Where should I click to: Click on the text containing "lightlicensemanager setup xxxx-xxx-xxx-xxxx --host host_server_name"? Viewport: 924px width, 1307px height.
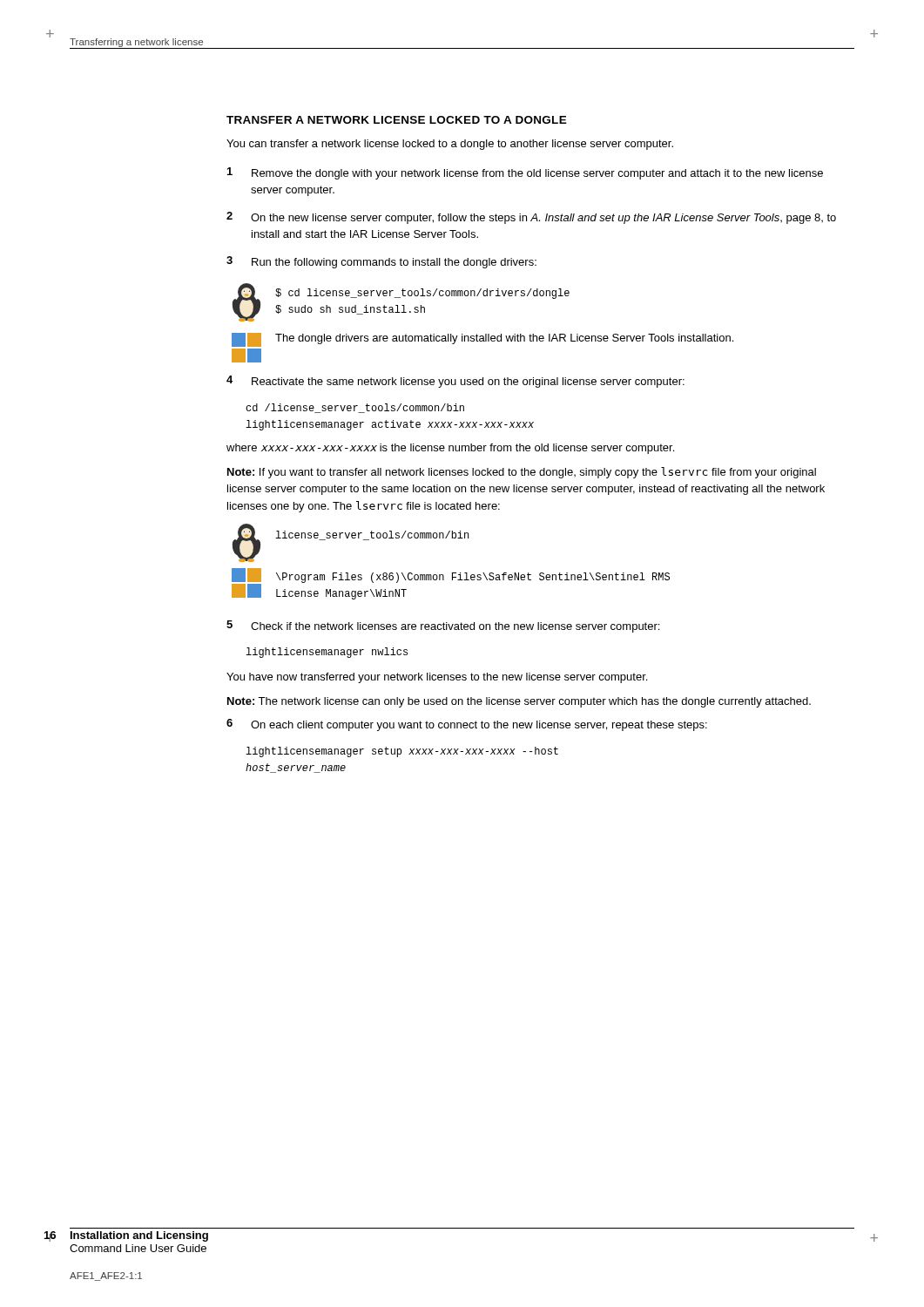[x=402, y=760]
